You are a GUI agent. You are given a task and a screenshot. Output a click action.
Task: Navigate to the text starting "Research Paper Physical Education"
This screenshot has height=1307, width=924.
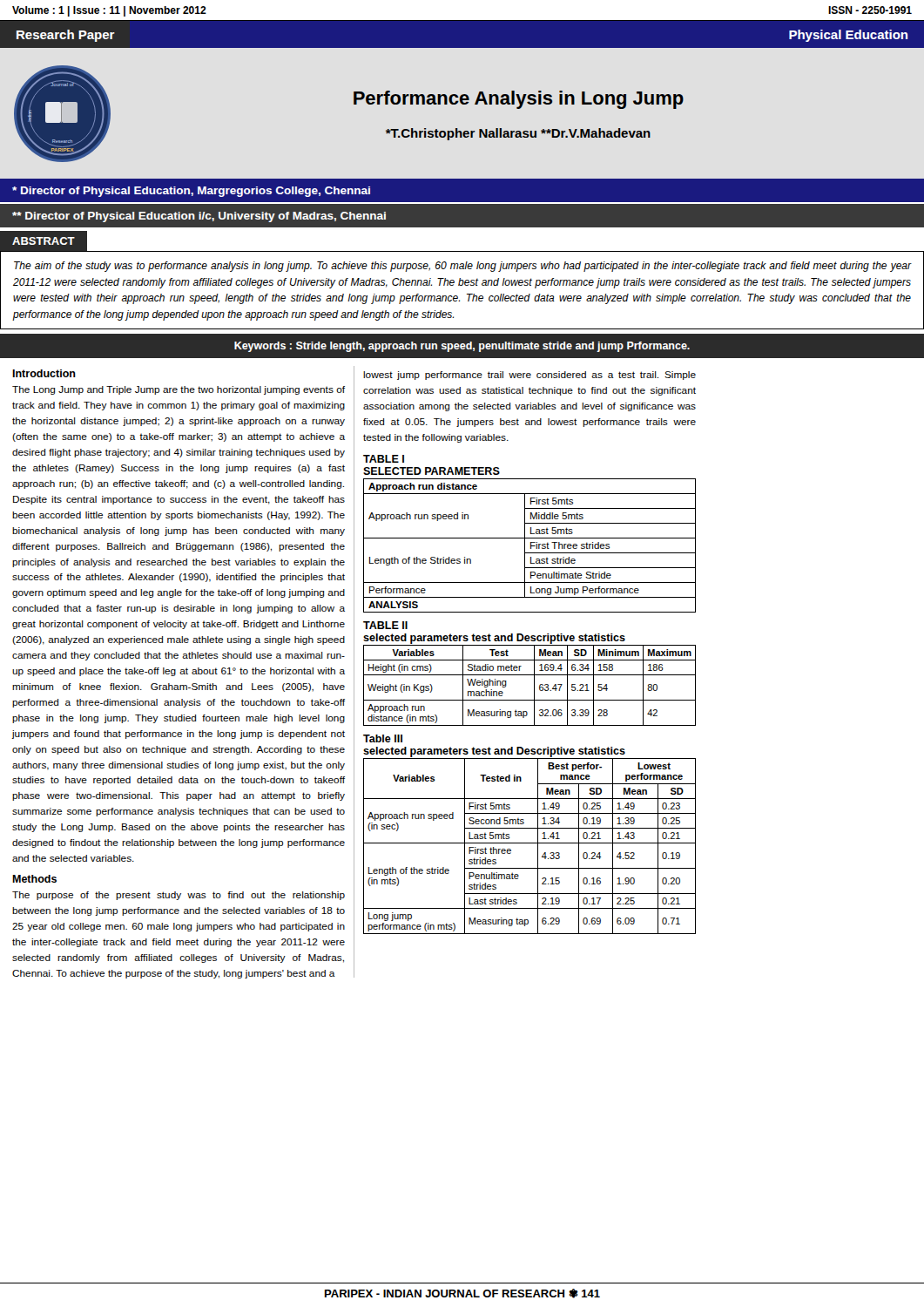click(x=70, y=34)
